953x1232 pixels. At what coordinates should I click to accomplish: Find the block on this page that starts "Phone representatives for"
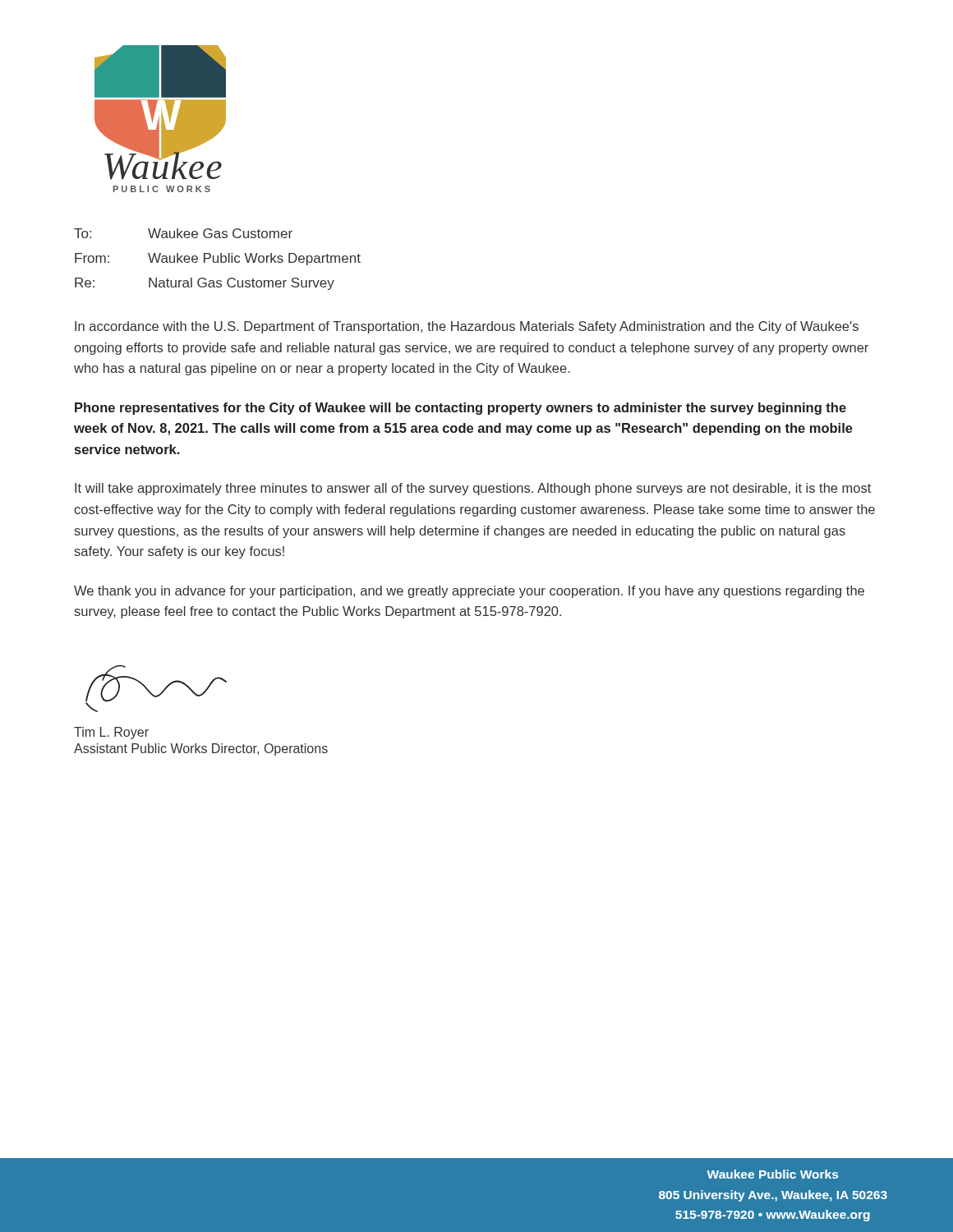pos(463,428)
